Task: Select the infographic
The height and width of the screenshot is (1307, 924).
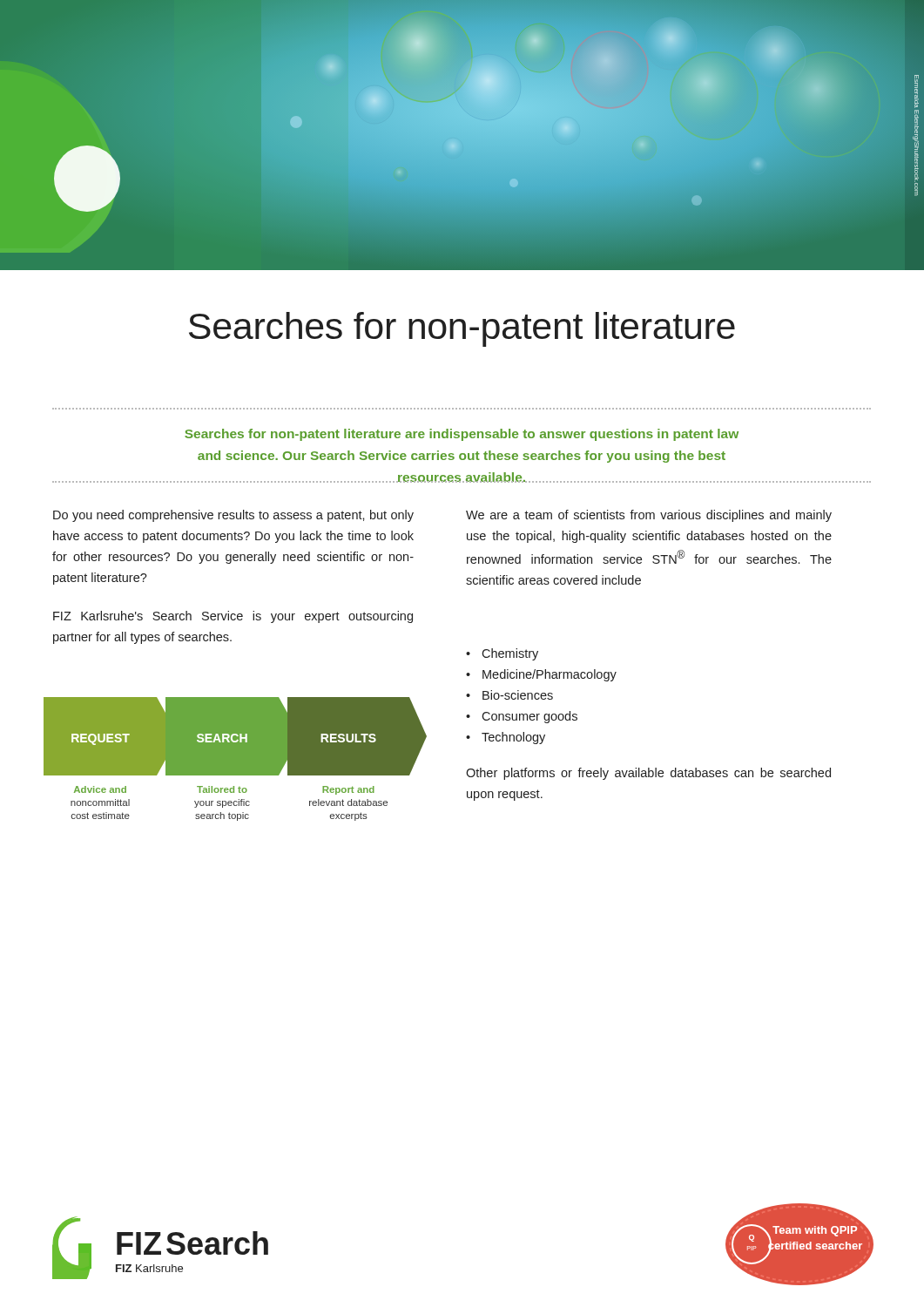Action: [235, 784]
